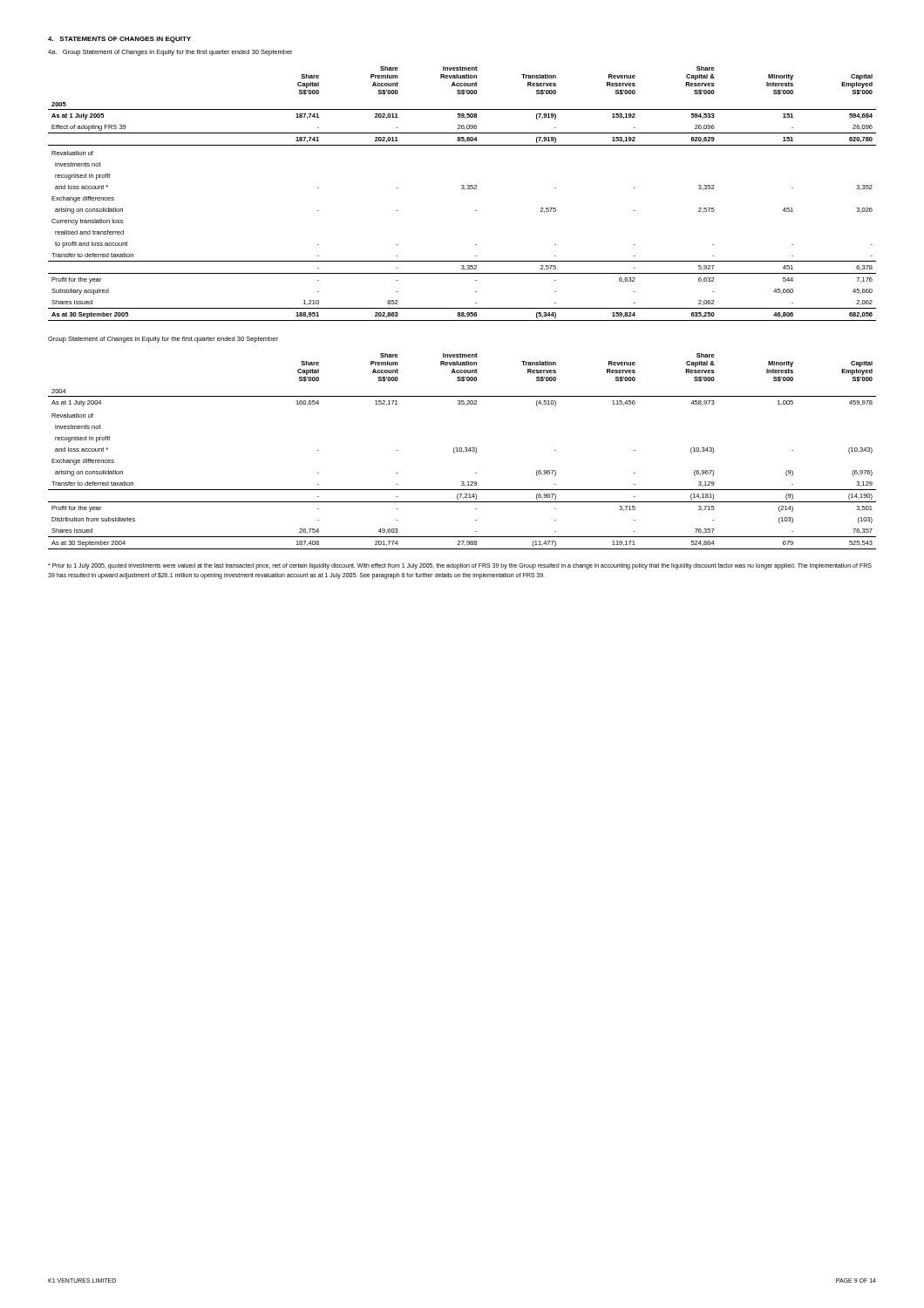Locate the text starting "Prior to 1 July 2005, quoted investments were"

click(x=460, y=570)
